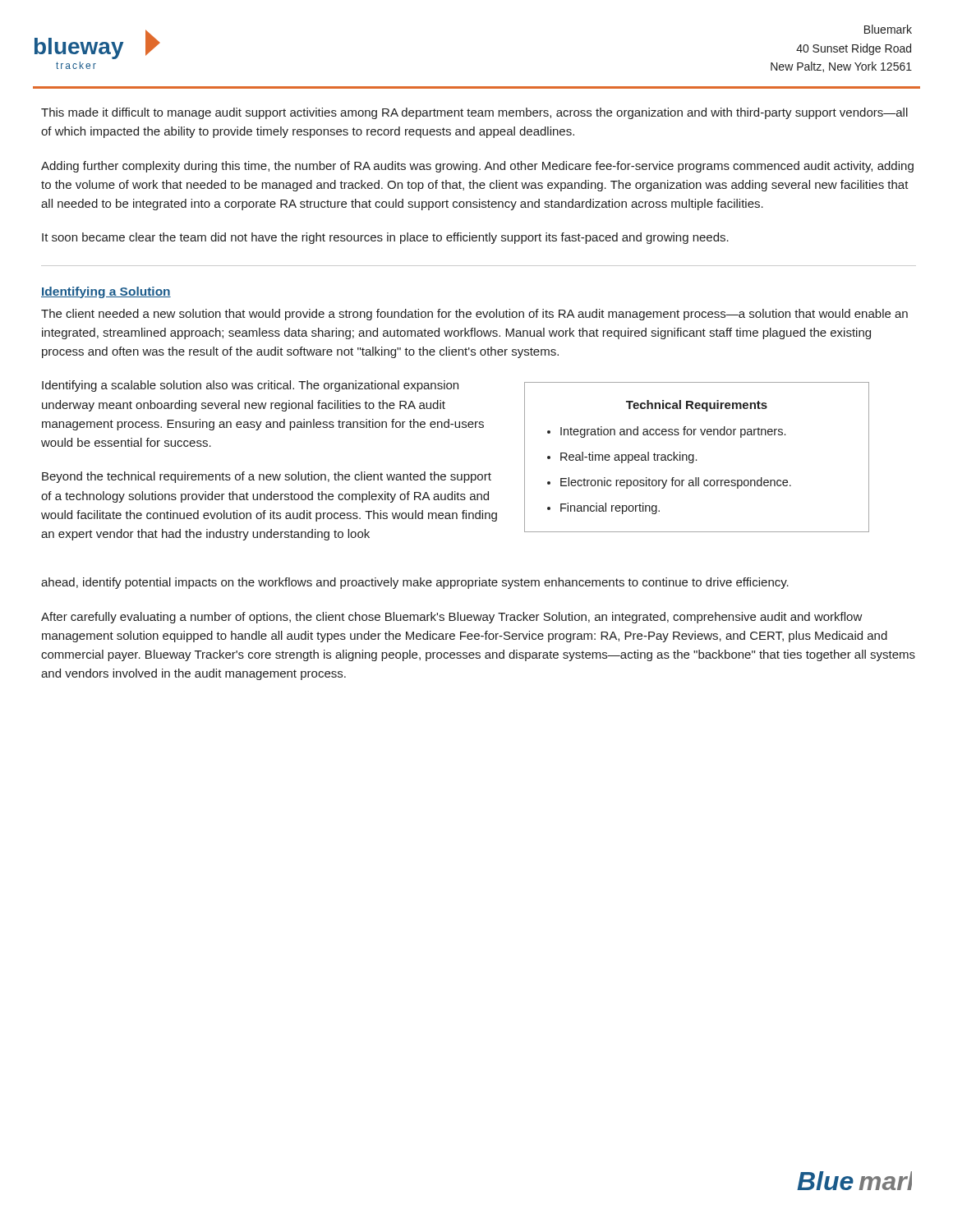Navigate to the block starting "Real-time appeal tracking."

tap(629, 457)
